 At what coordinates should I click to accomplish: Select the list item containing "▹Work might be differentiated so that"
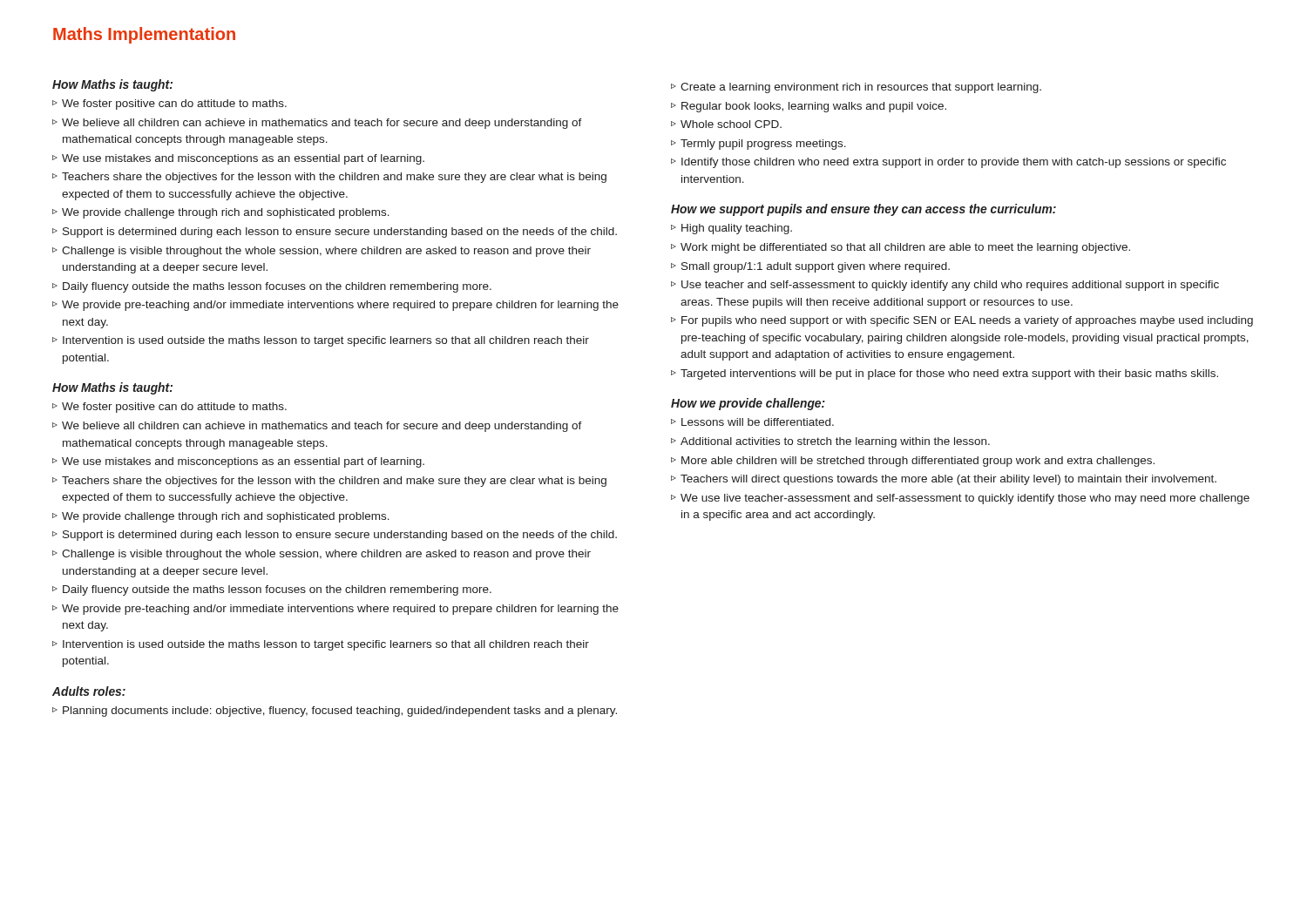[963, 247]
